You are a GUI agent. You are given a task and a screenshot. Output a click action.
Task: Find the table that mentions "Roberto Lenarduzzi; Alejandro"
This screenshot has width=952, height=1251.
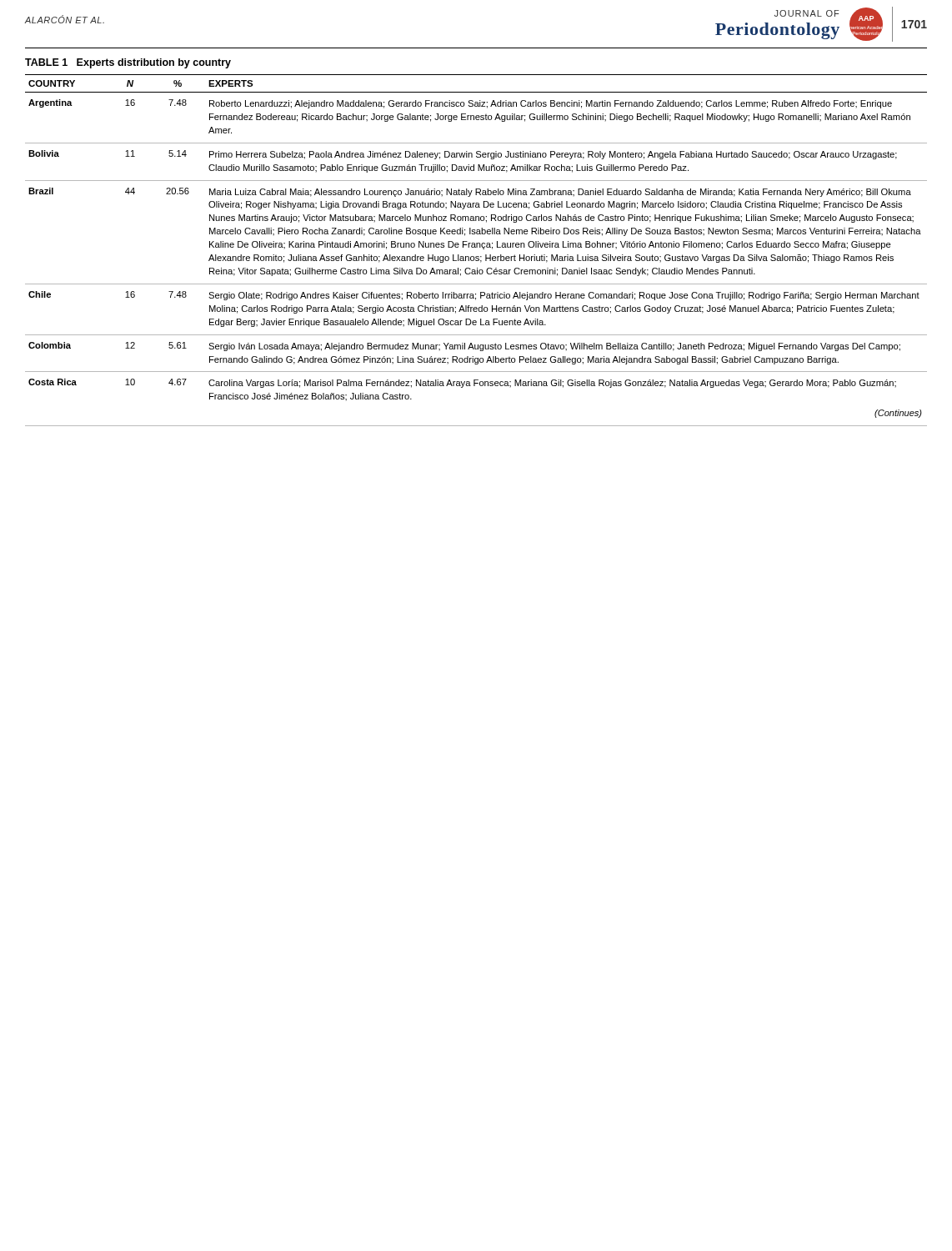pos(476,250)
